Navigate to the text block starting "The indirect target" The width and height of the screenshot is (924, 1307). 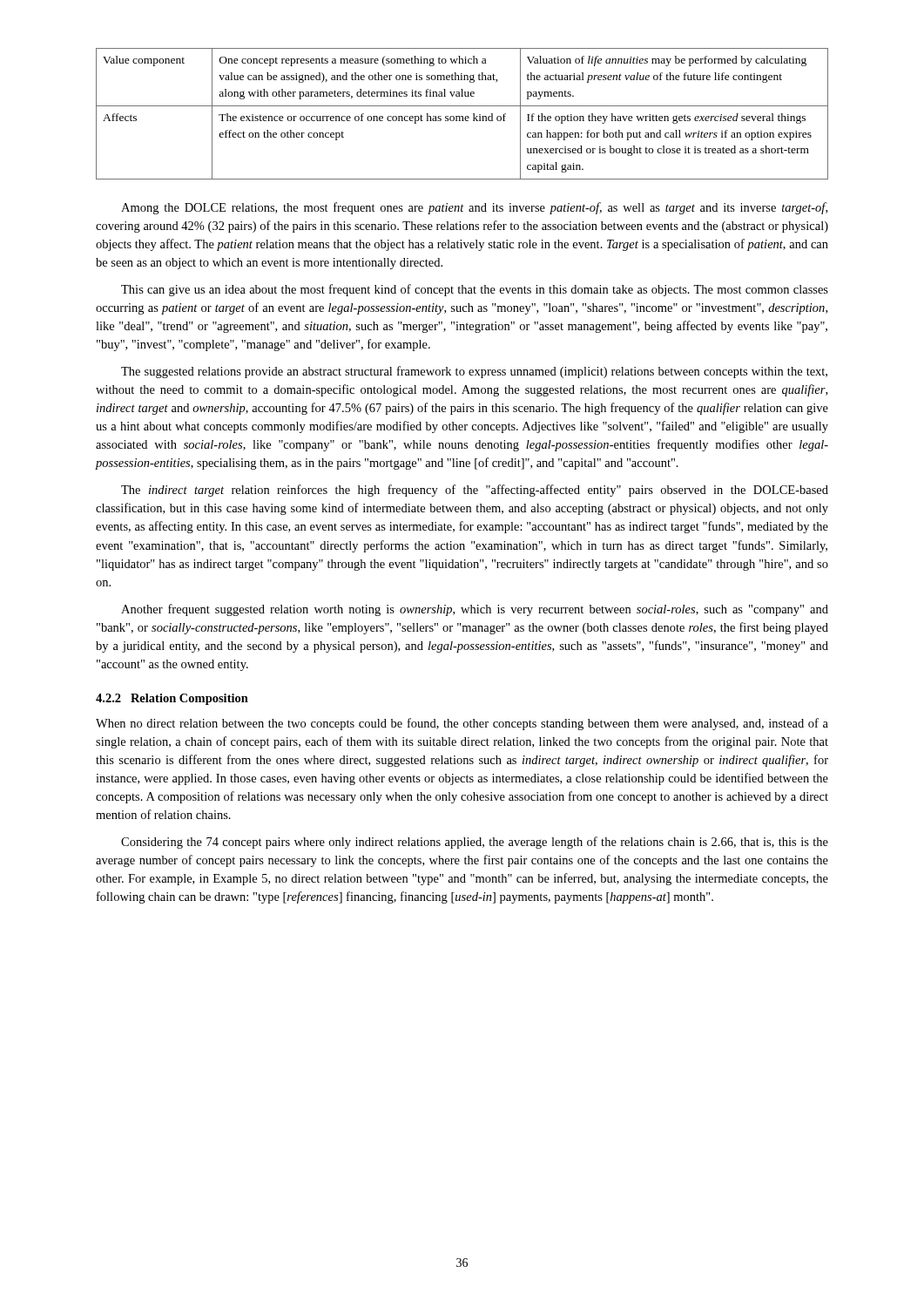(x=462, y=536)
